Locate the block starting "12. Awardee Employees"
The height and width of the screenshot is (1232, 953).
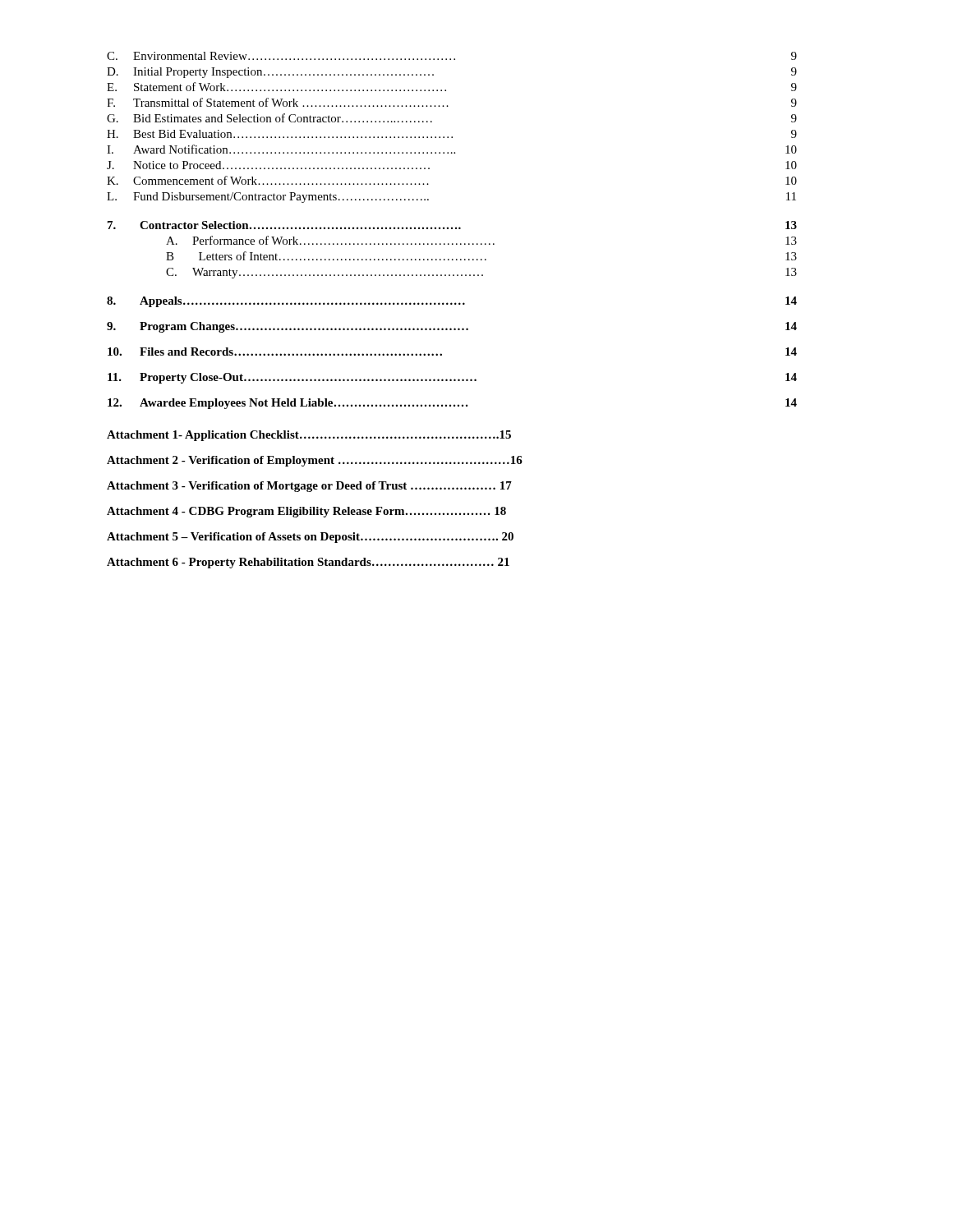click(452, 403)
